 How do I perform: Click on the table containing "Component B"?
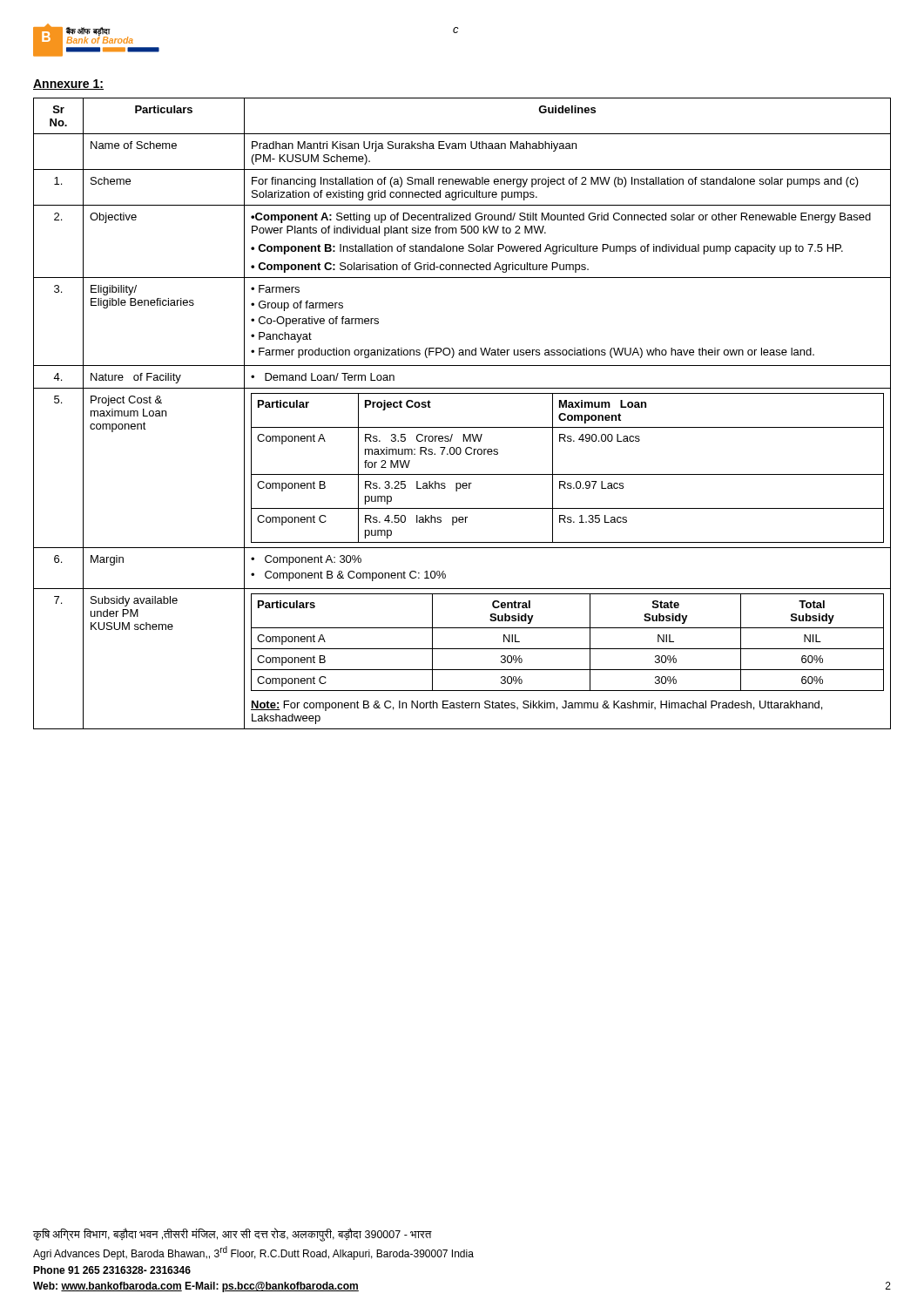[462, 413]
